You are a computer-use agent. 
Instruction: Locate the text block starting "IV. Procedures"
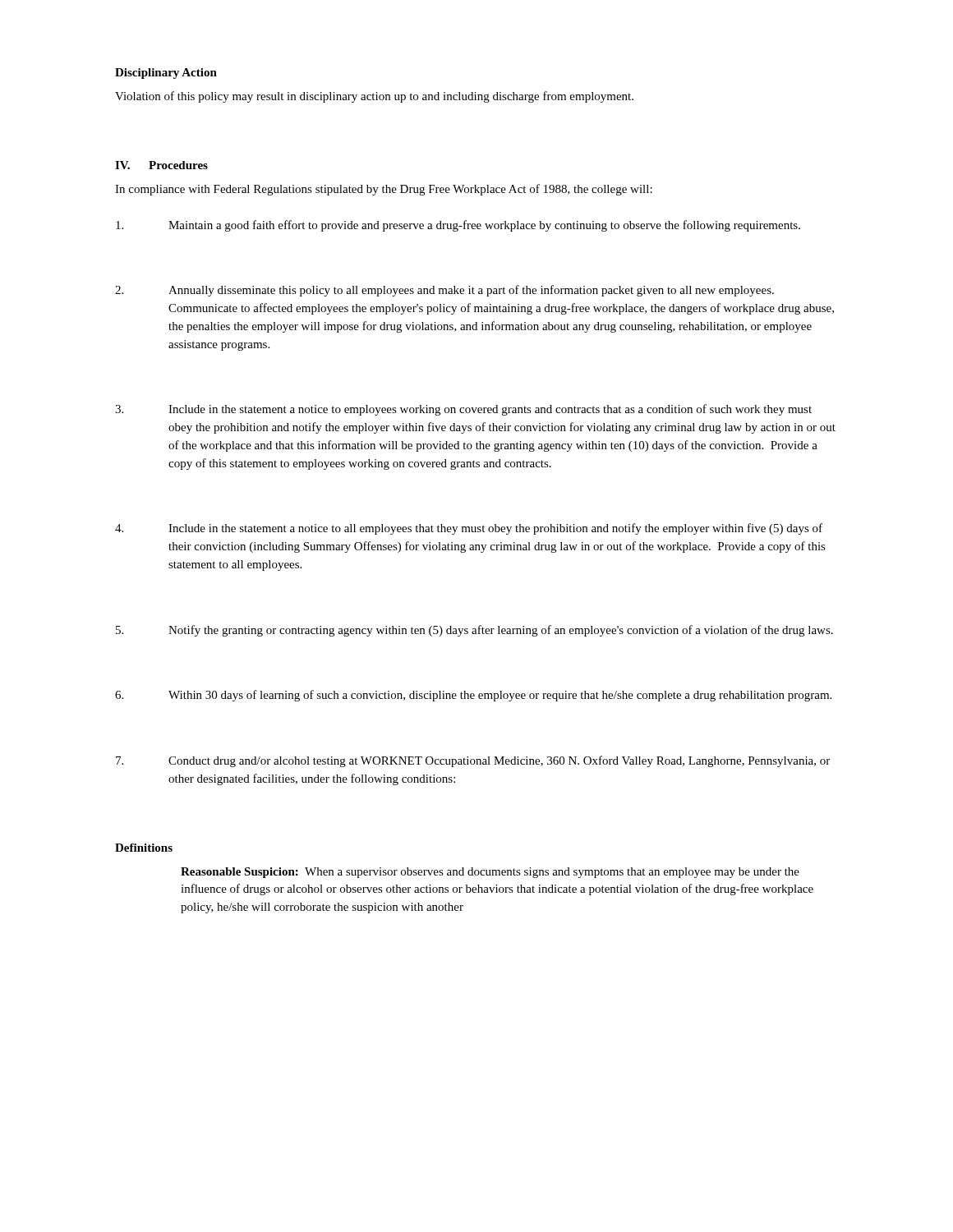pyautogui.click(x=161, y=165)
